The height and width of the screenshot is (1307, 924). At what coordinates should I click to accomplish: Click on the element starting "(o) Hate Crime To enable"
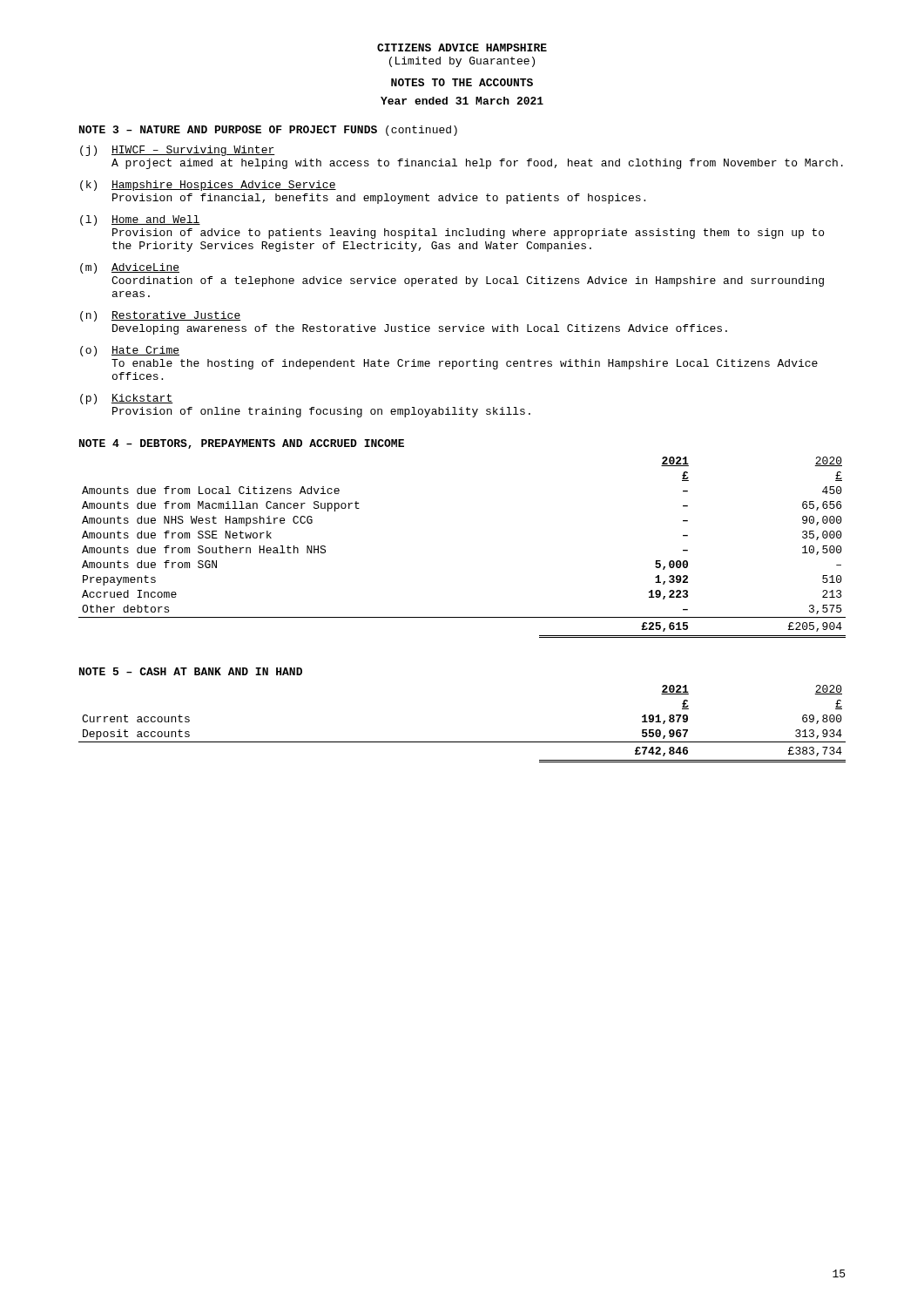462,364
